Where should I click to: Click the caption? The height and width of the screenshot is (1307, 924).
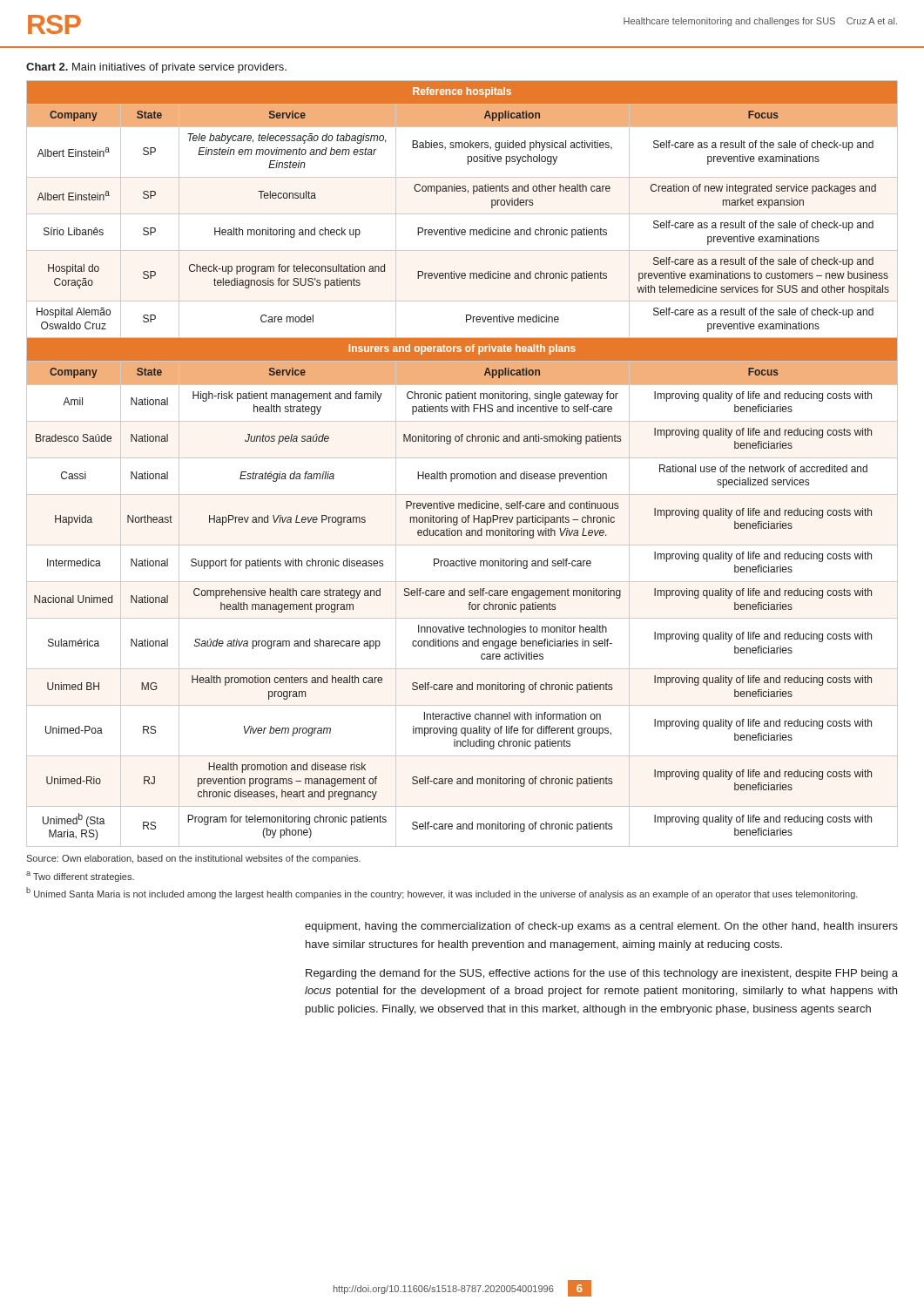(157, 67)
